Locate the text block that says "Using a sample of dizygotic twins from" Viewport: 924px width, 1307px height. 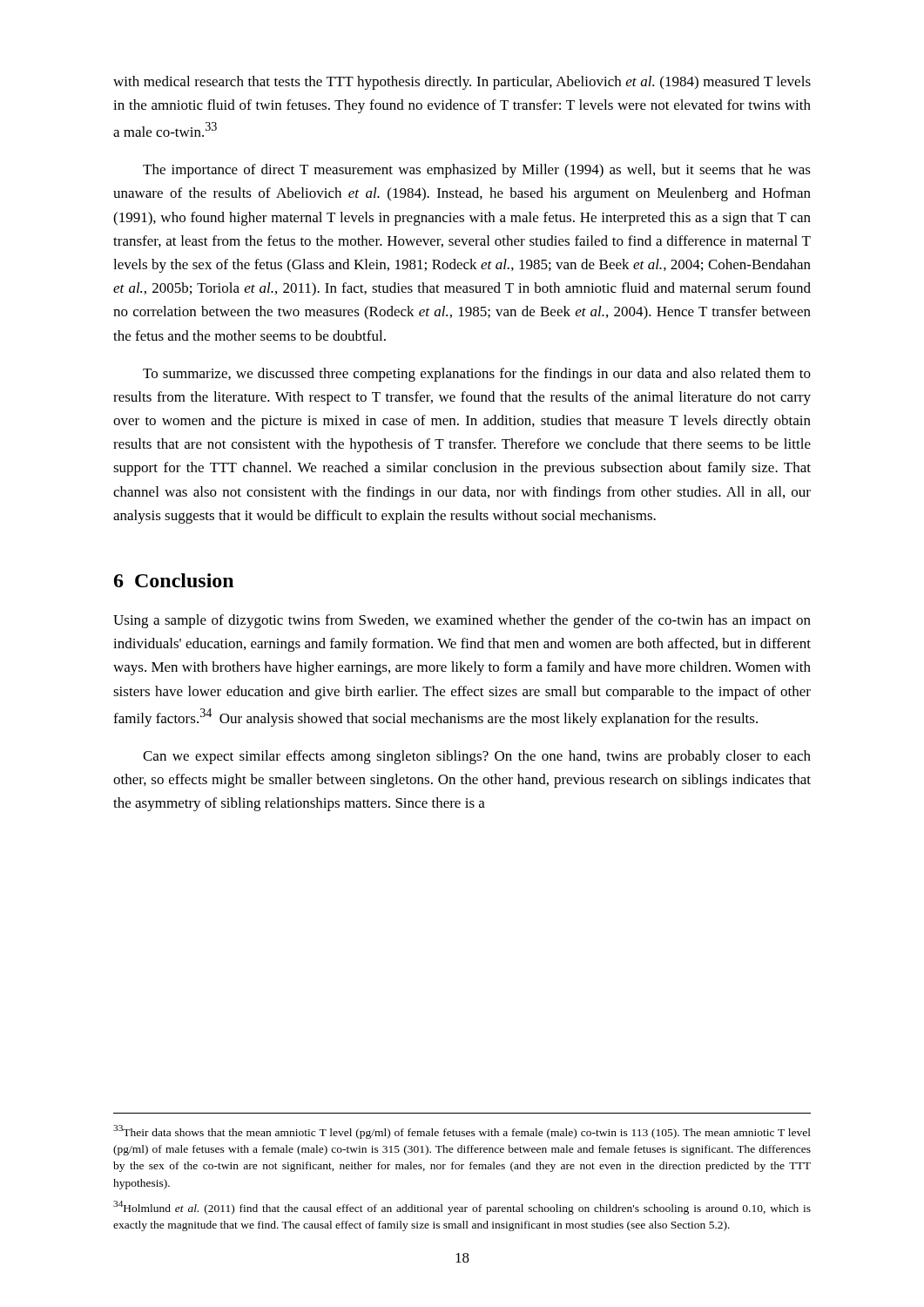point(462,669)
